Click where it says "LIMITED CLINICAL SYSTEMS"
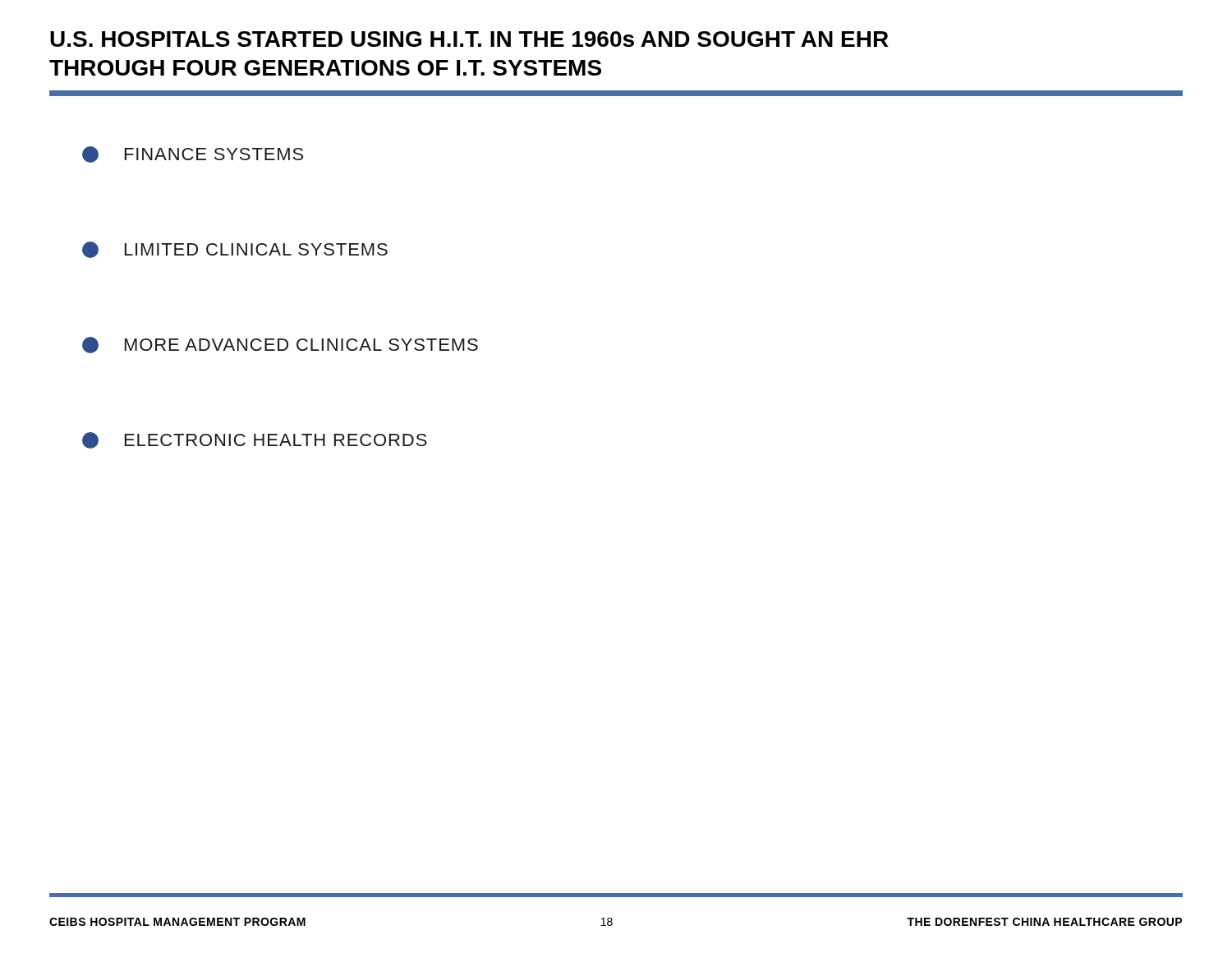The height and width of the screenshot is (953, 1232). (x=236, y=250)
